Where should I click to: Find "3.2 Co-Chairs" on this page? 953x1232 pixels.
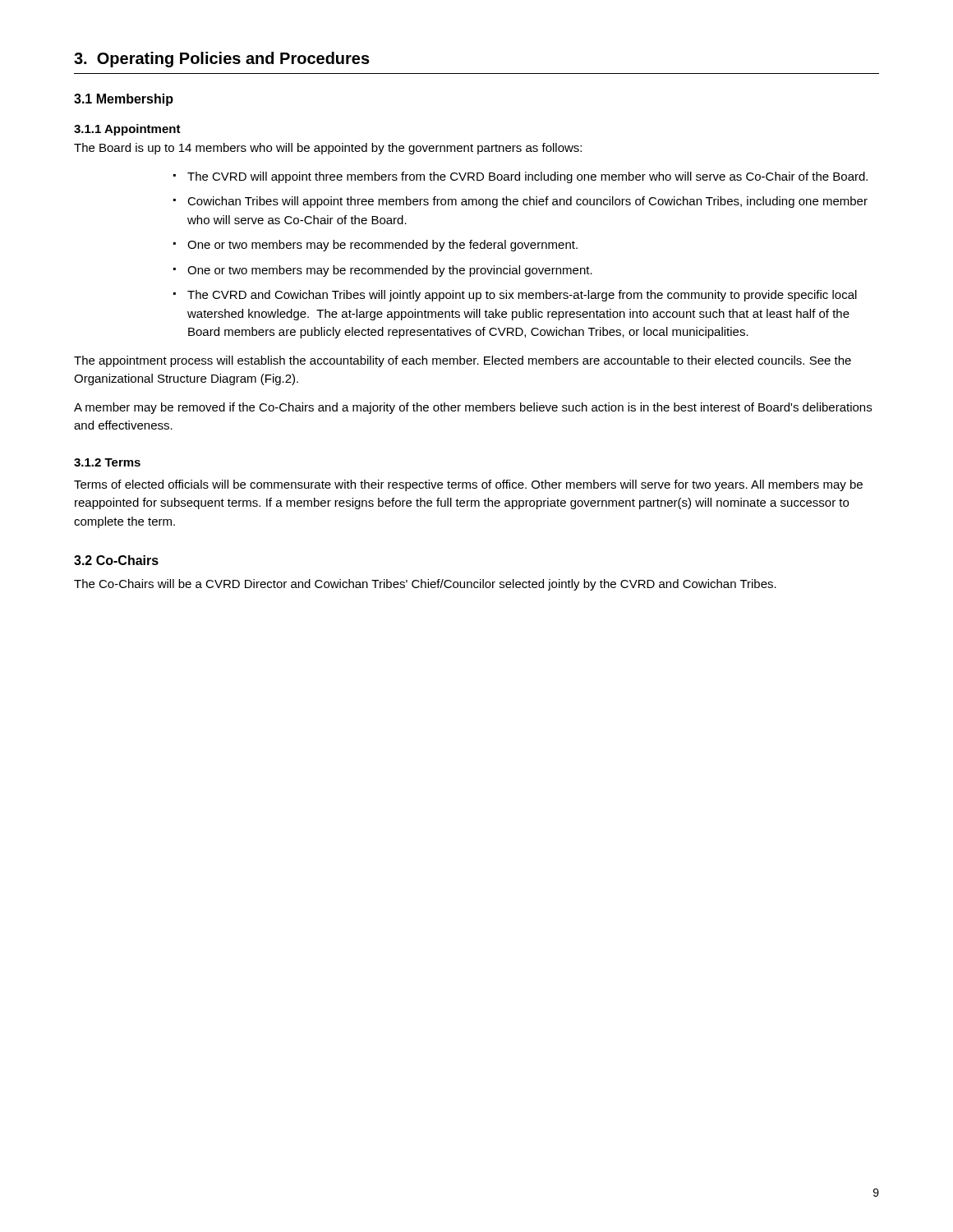(x=116, y=561)
